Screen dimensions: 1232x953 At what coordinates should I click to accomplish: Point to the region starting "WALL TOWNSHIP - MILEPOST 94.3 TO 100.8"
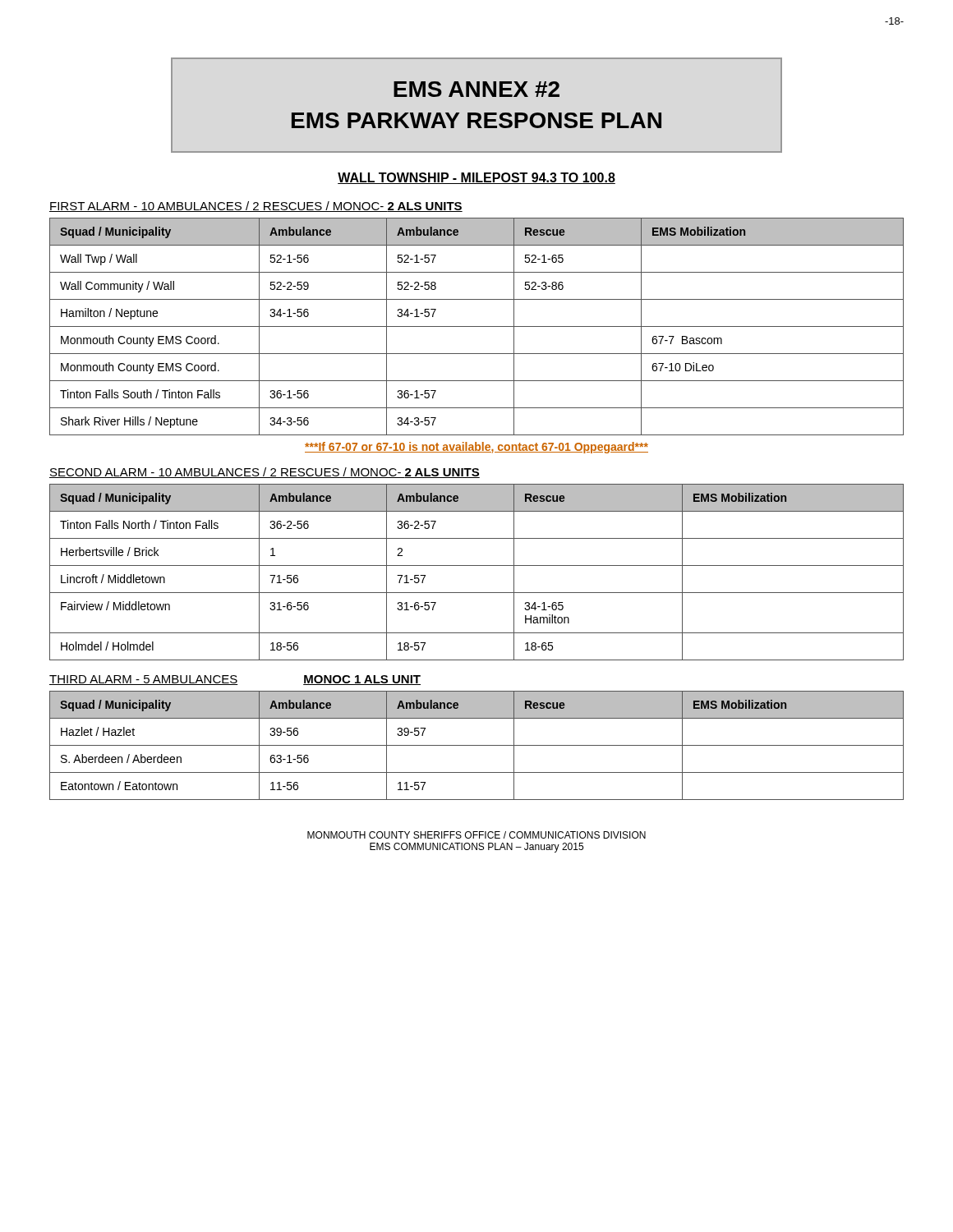coord(476,177)
